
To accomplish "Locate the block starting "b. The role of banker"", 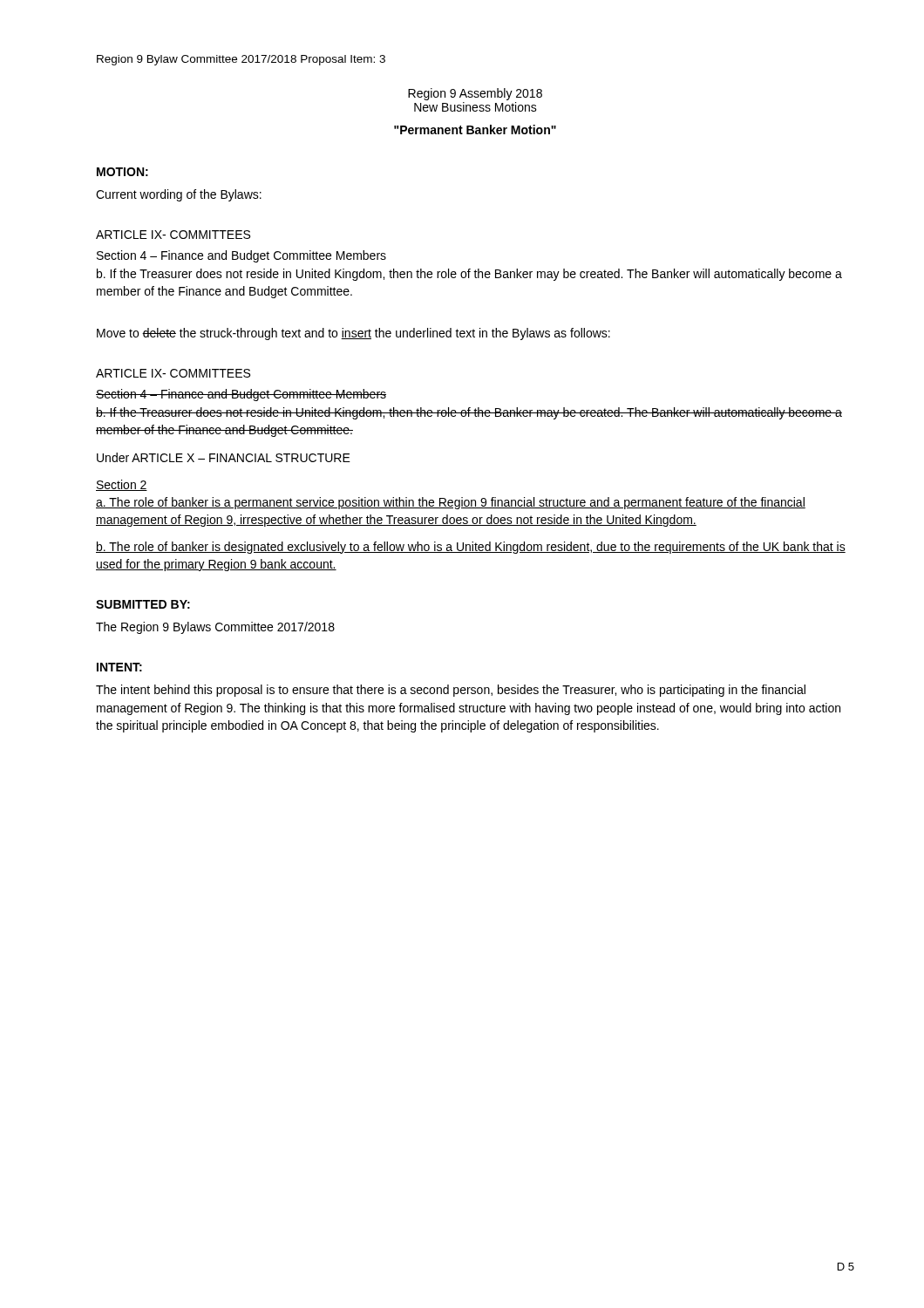I will tap(471, 555).
